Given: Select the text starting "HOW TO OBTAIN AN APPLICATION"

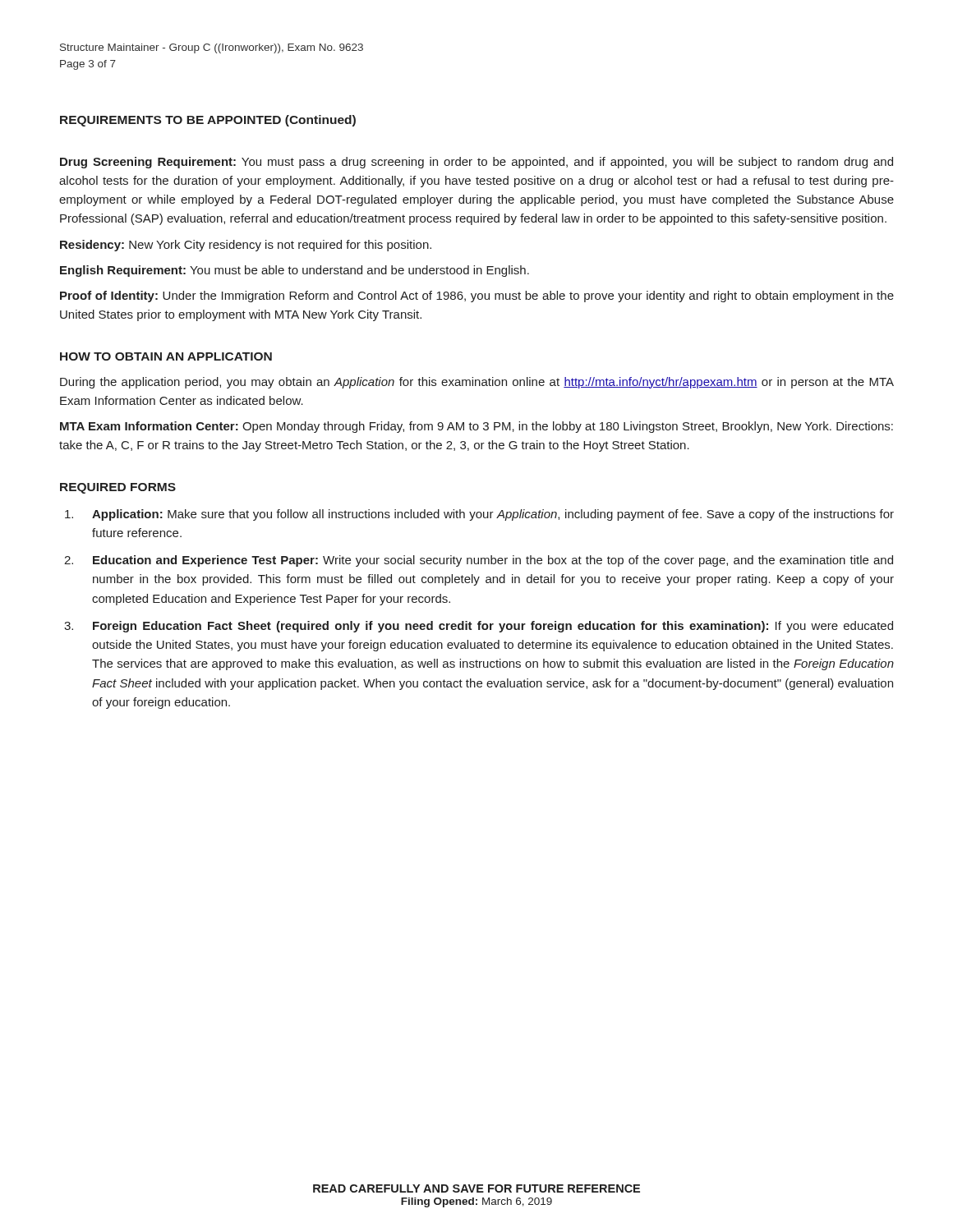Looking at the screenshot, I should pyautogui.click(x=166, y=356).
